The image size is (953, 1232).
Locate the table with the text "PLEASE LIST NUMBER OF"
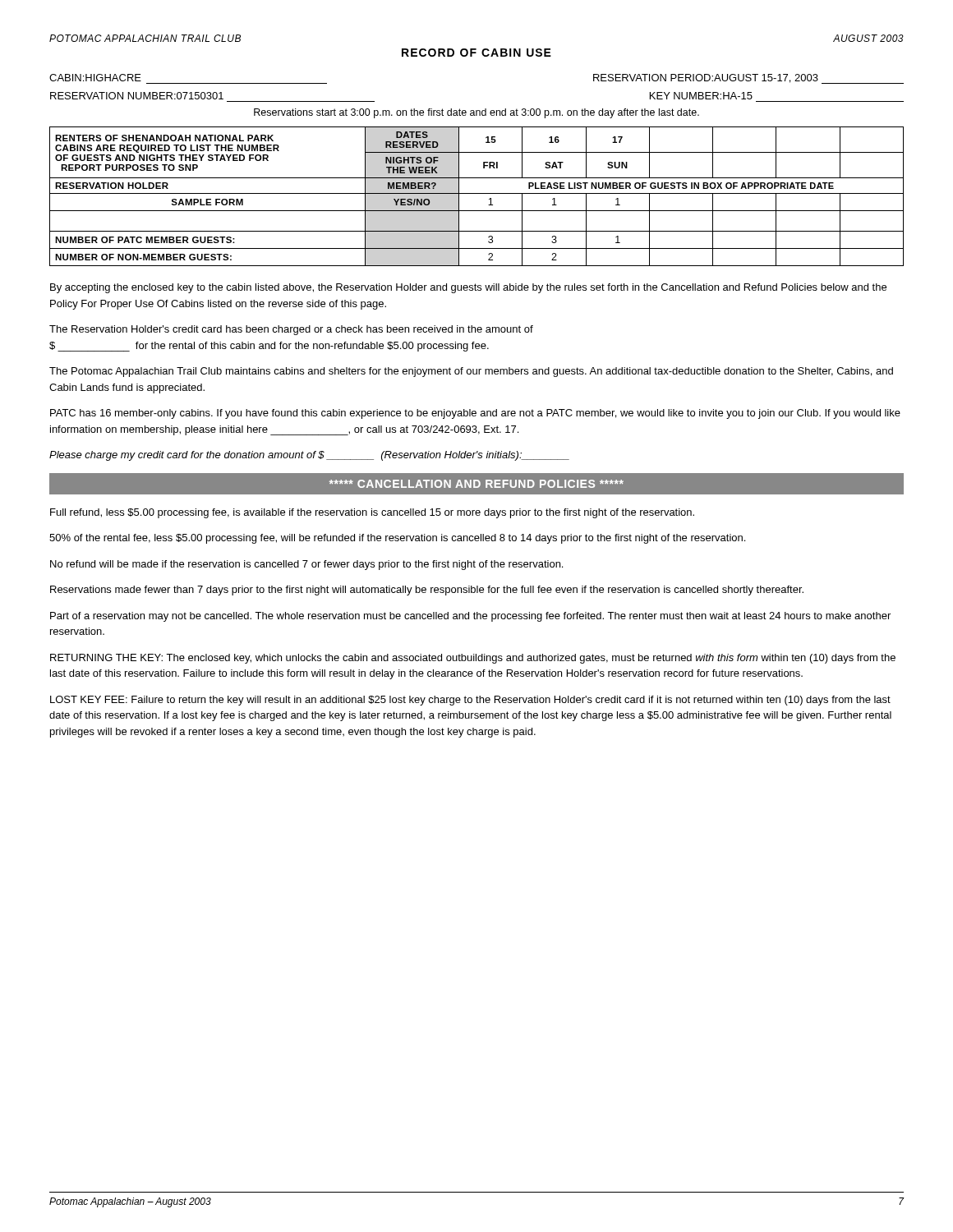coord(476,196)
